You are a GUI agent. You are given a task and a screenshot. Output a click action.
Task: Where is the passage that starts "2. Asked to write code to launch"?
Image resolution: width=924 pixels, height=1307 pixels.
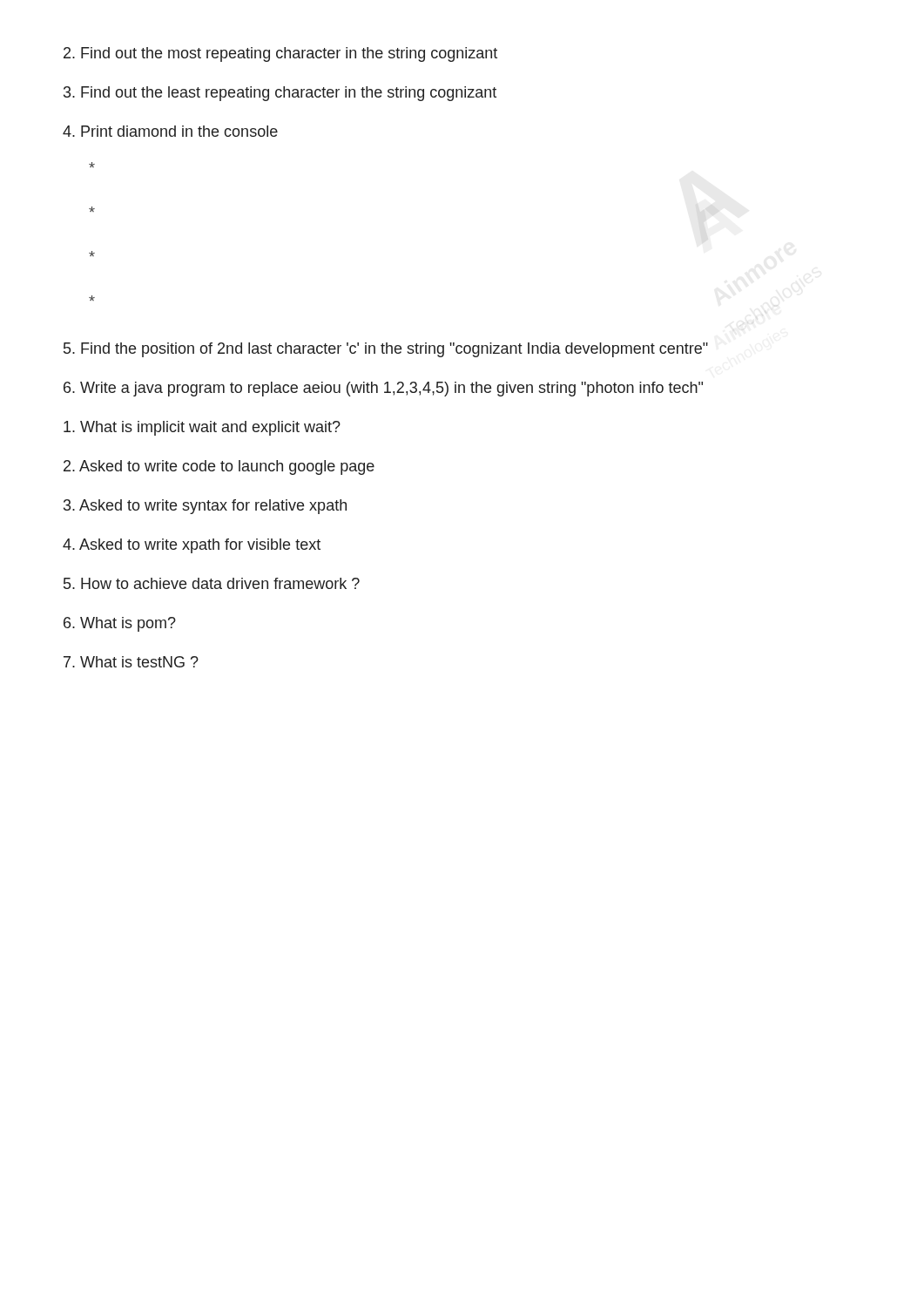tap(219, 466)
